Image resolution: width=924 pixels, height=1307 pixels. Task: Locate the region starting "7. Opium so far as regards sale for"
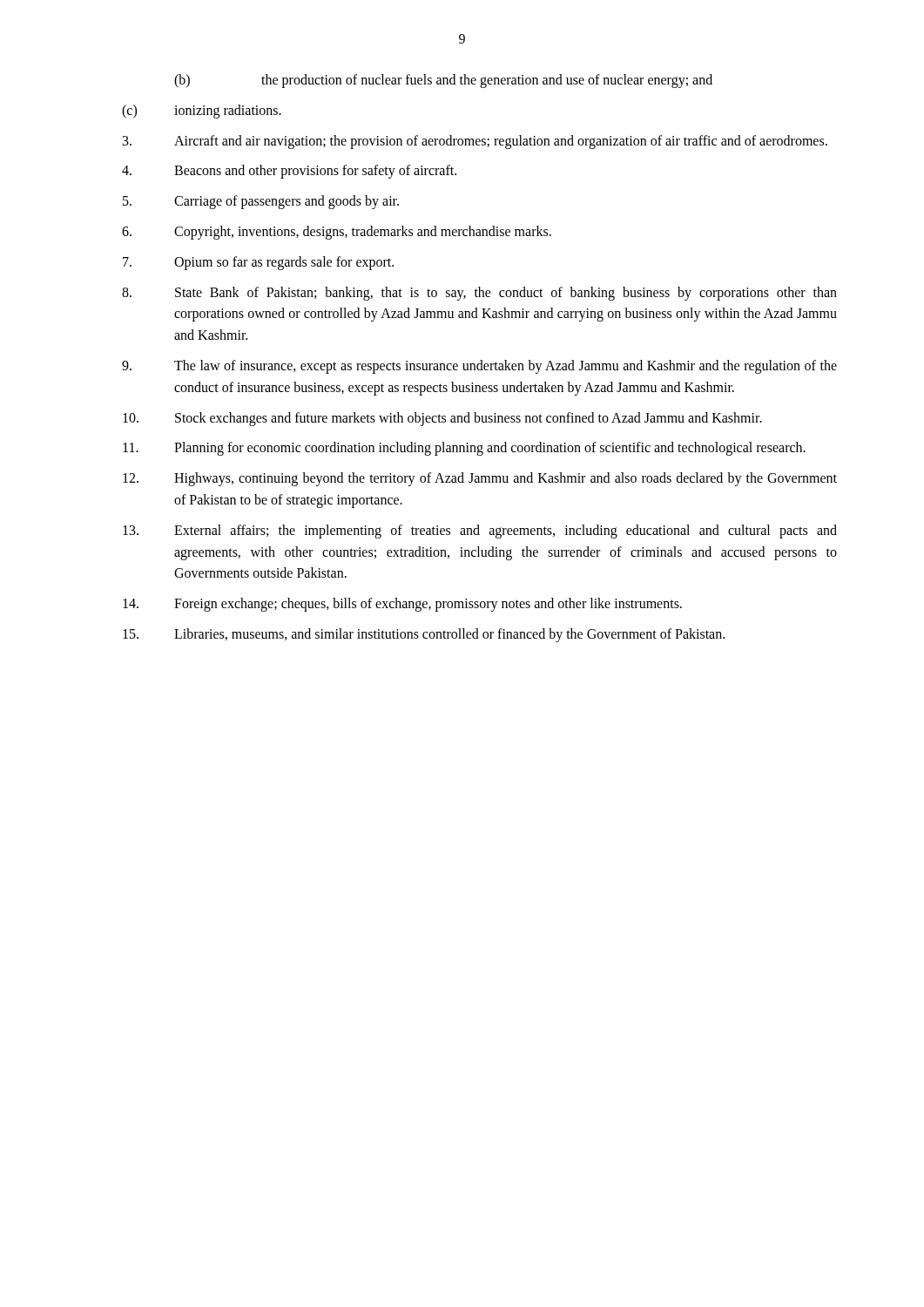coord(258,263)
